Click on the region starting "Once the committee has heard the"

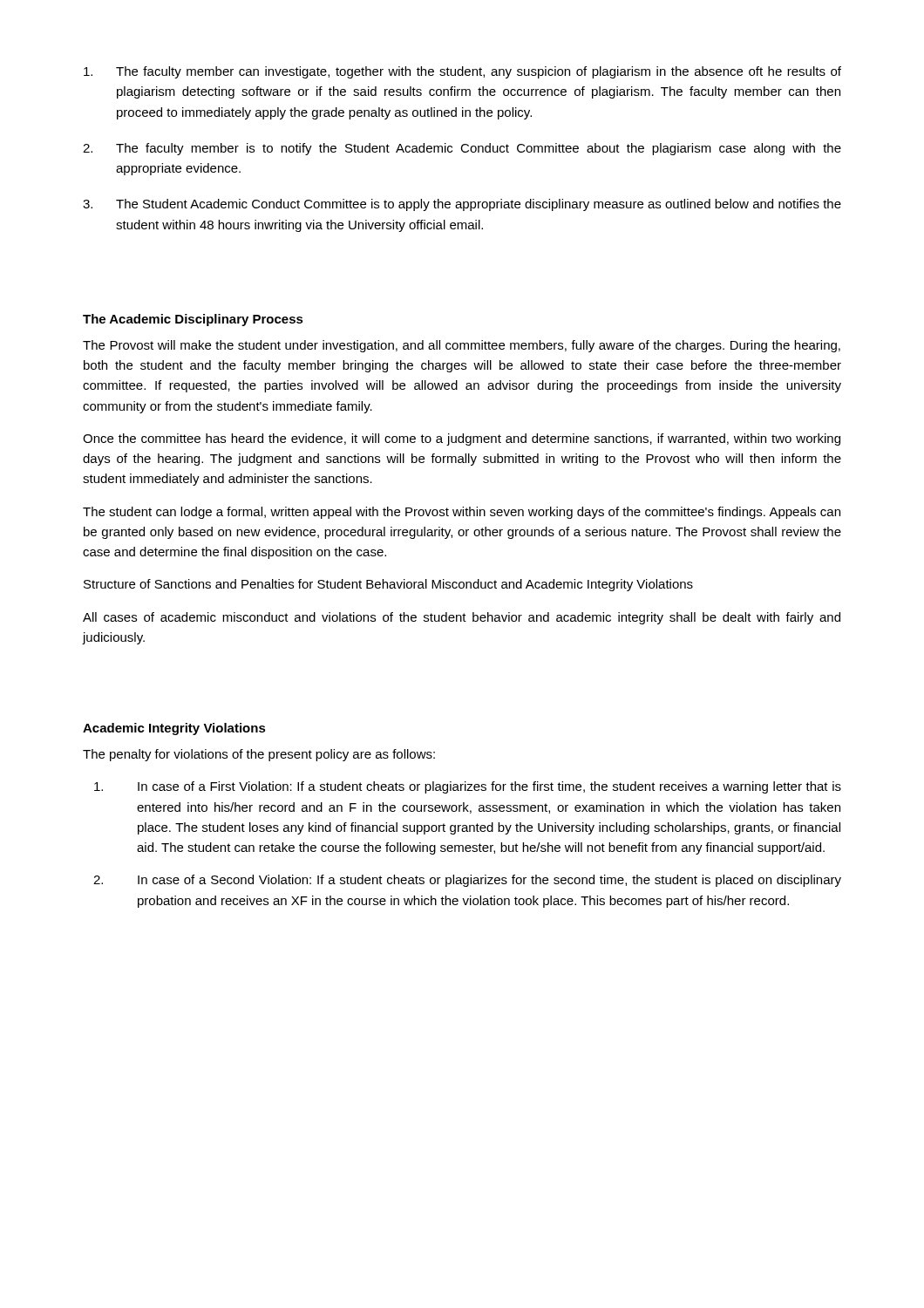click(462, 458)
